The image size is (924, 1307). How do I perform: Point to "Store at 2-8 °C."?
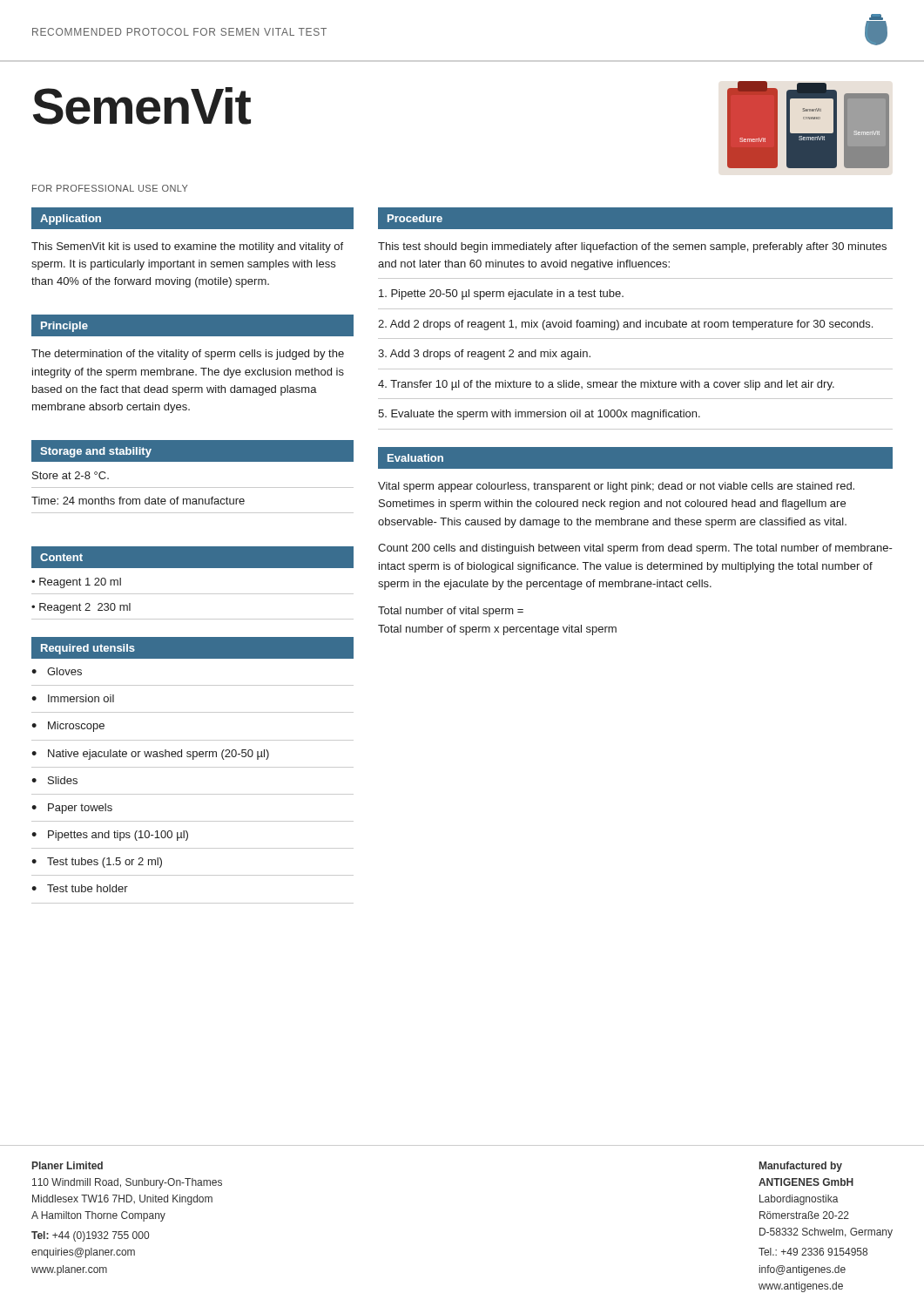(x=70, y=475)
